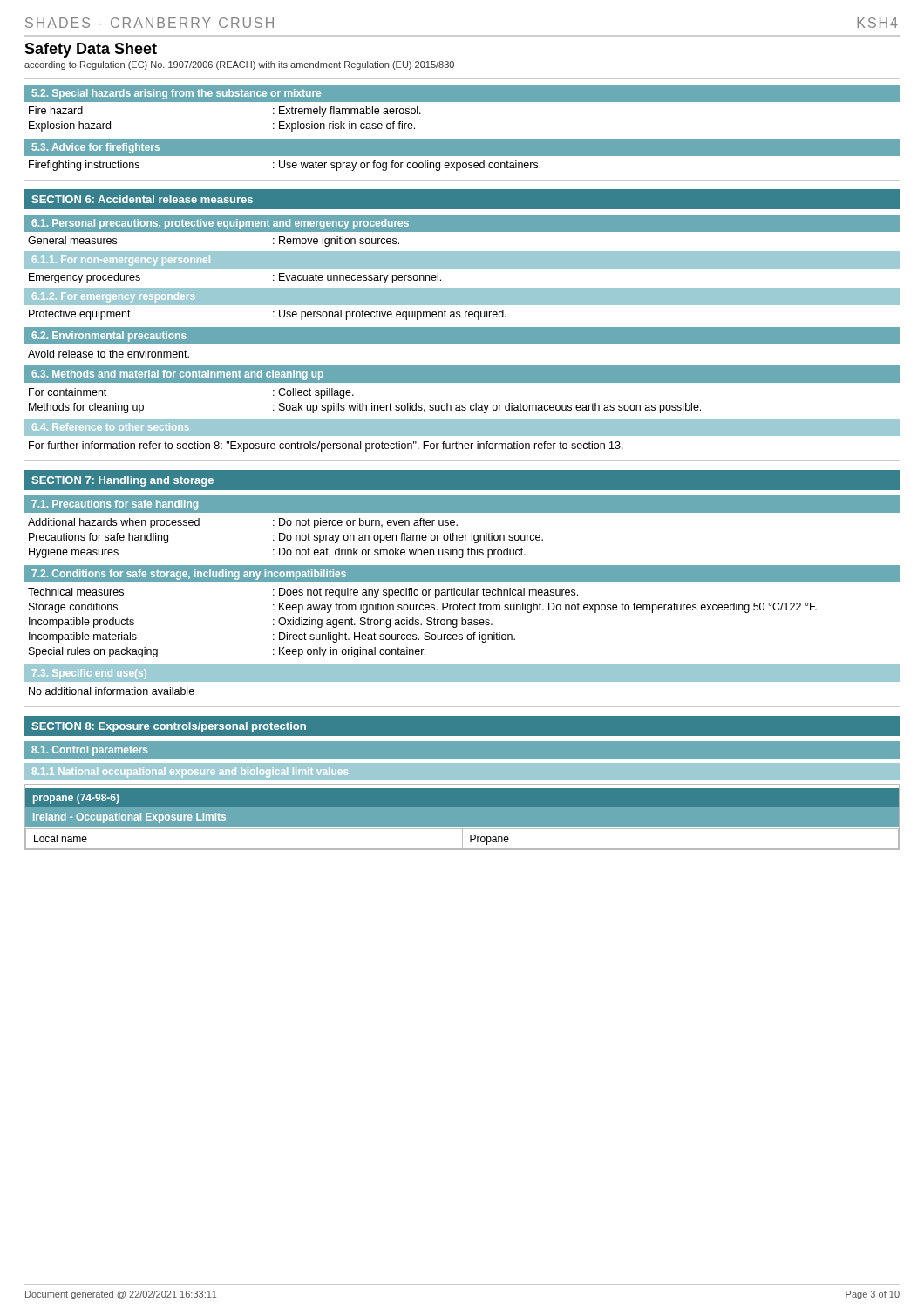Click the section header that begins "5.2. Special hazards arising"
This screenshot has height=1308, width=924.
(176, 93)
